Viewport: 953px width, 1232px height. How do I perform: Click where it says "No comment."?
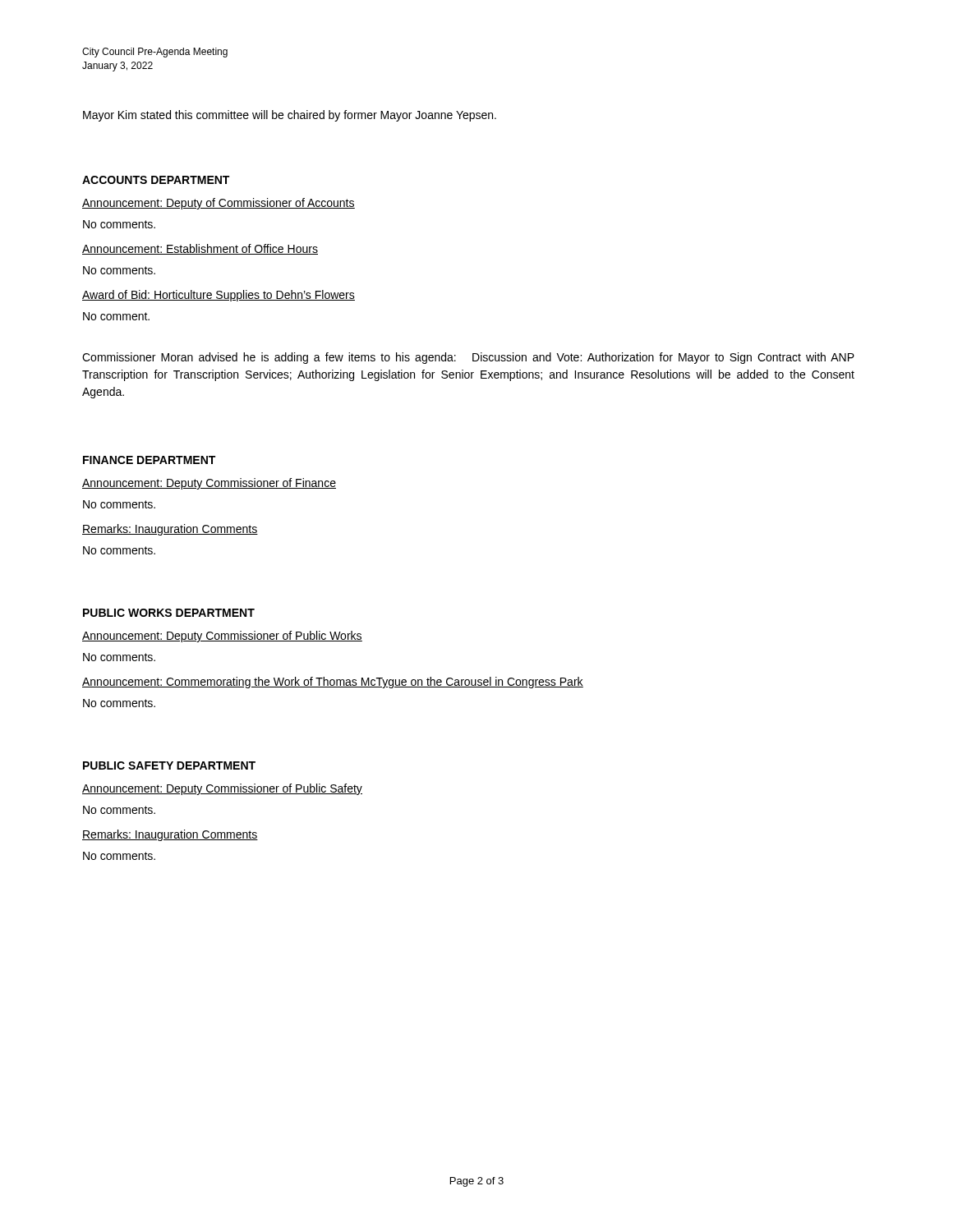coord(116,316)
